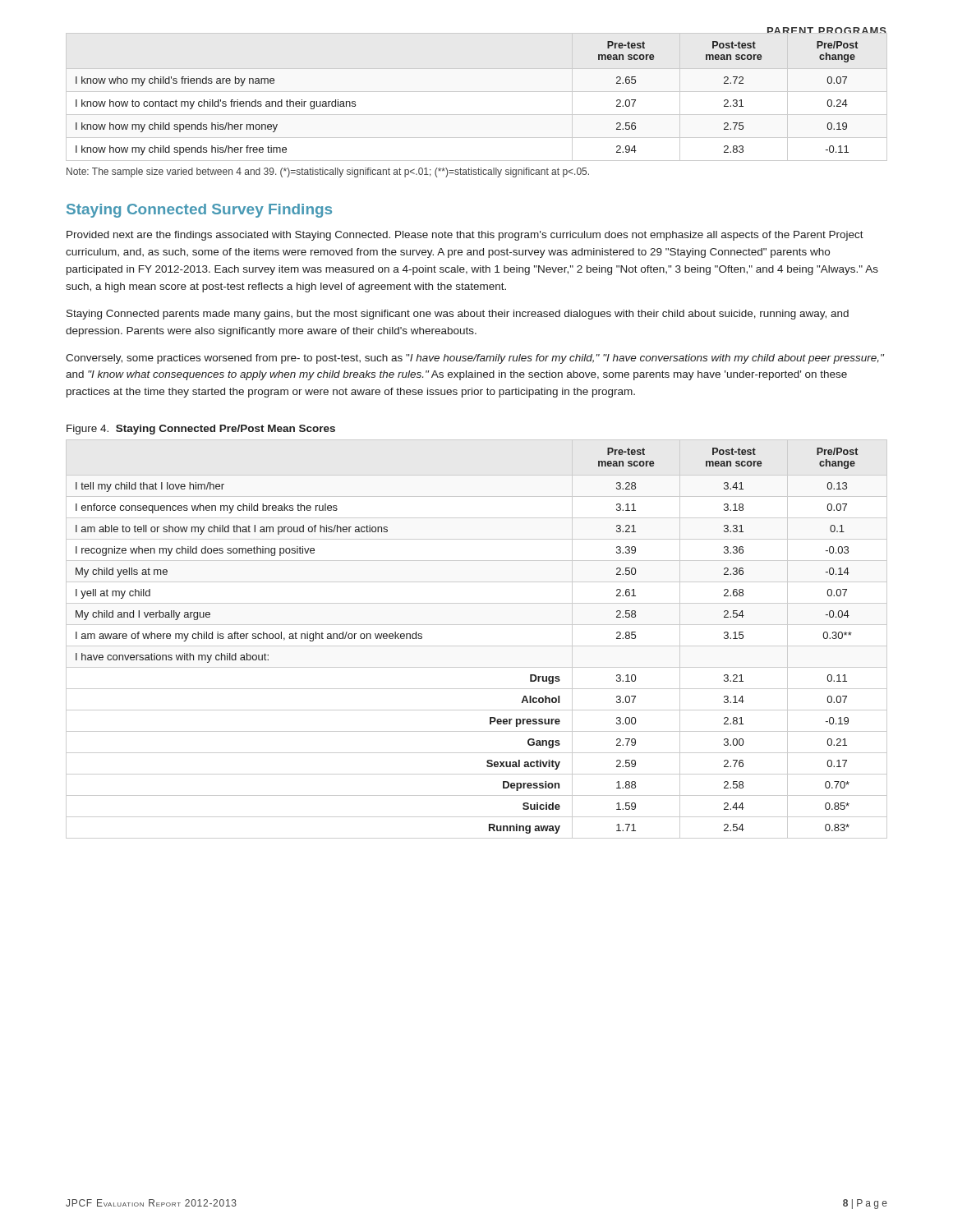The width and height of the screenshot is (953, 1232).
Task: Find the footnote with the text "Note: The sample size varied between 4 and"
Action: tap(328, 172)
